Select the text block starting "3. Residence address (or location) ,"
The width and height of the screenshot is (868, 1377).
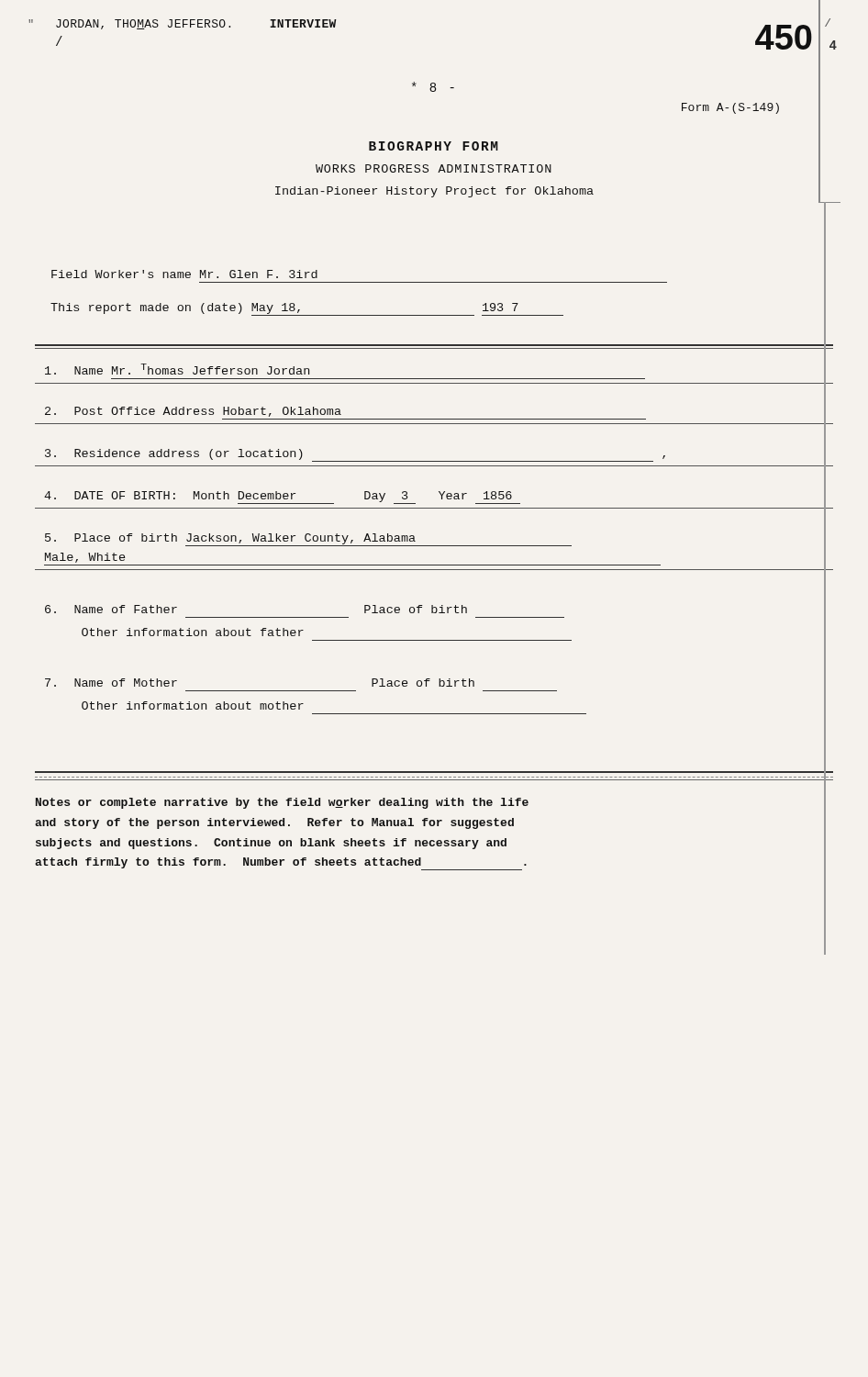(x=356, y=454)
